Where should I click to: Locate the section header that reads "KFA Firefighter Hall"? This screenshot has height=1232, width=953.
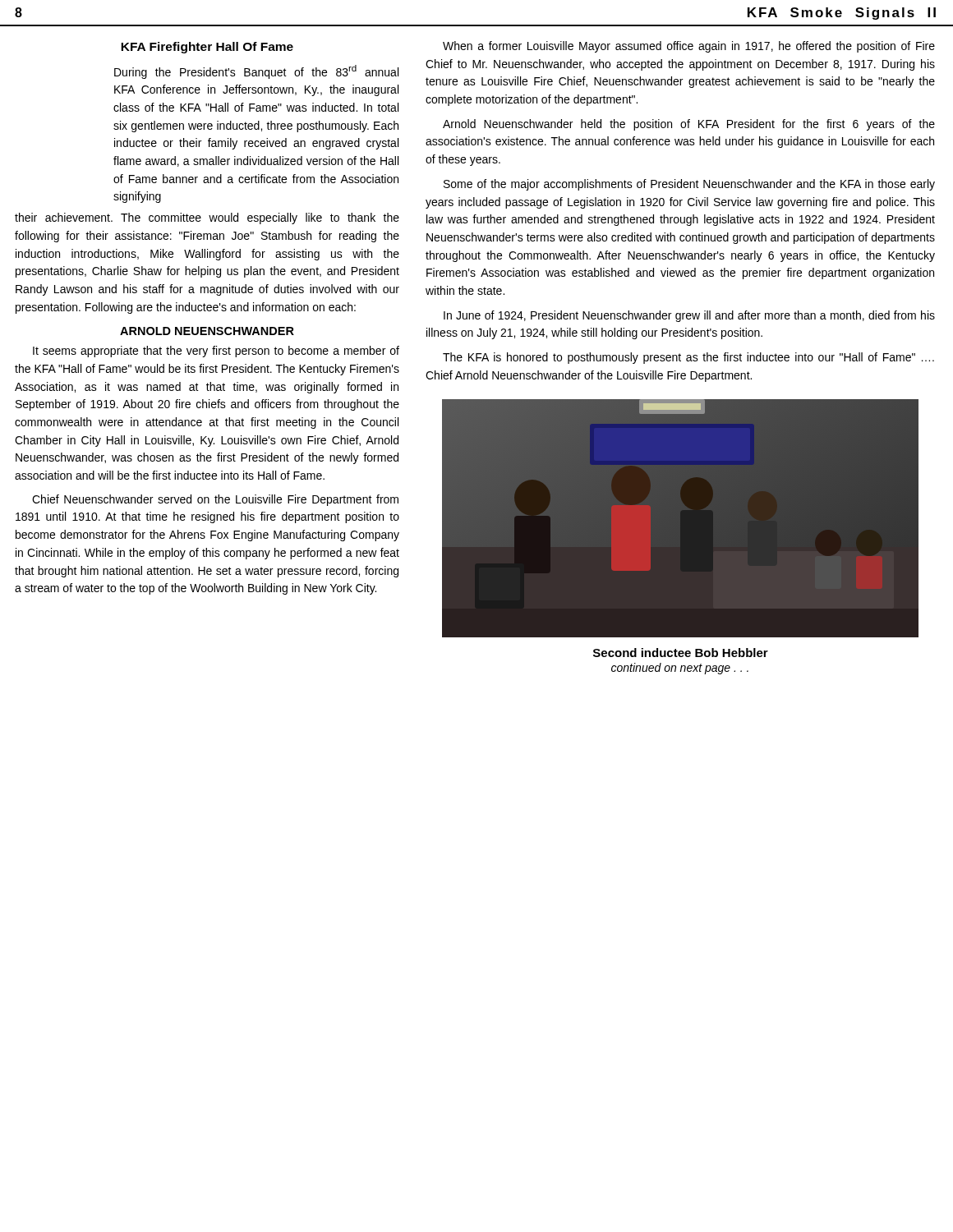click(x=207, y=46)
